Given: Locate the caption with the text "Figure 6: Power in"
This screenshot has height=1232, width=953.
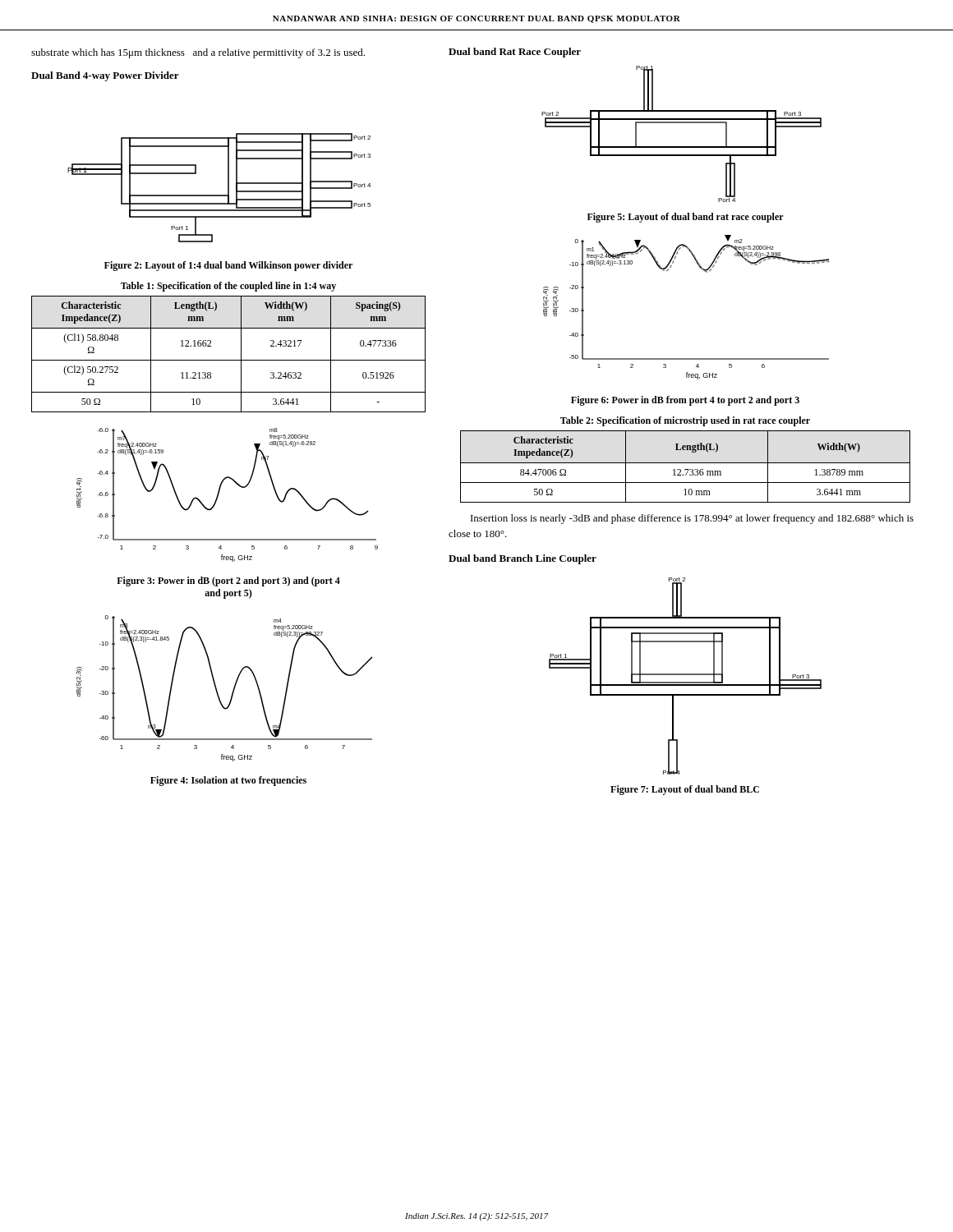Looking at the screenshot, I should click(685, 400).
